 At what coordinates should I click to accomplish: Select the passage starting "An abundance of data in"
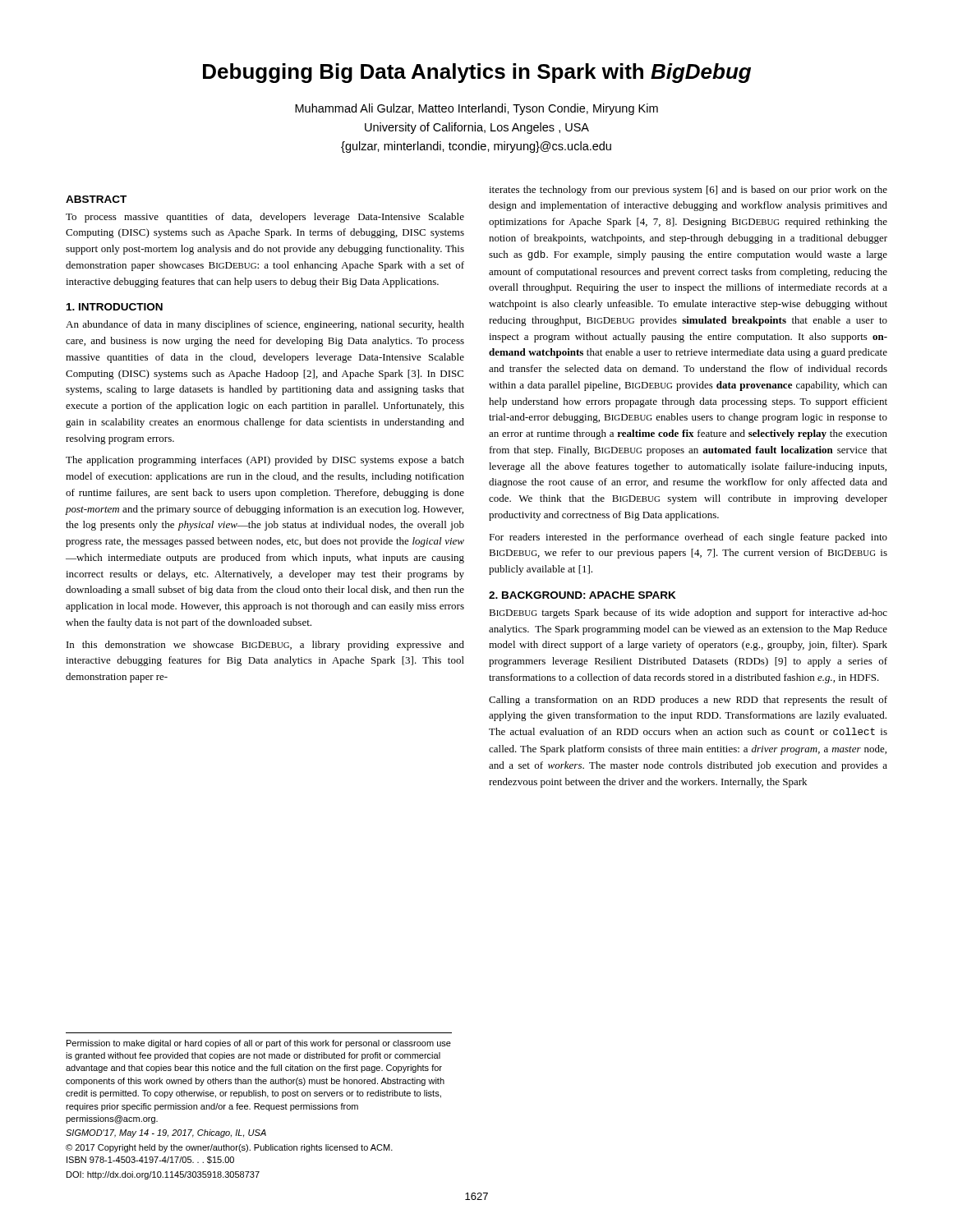click(x=265, y=501)
